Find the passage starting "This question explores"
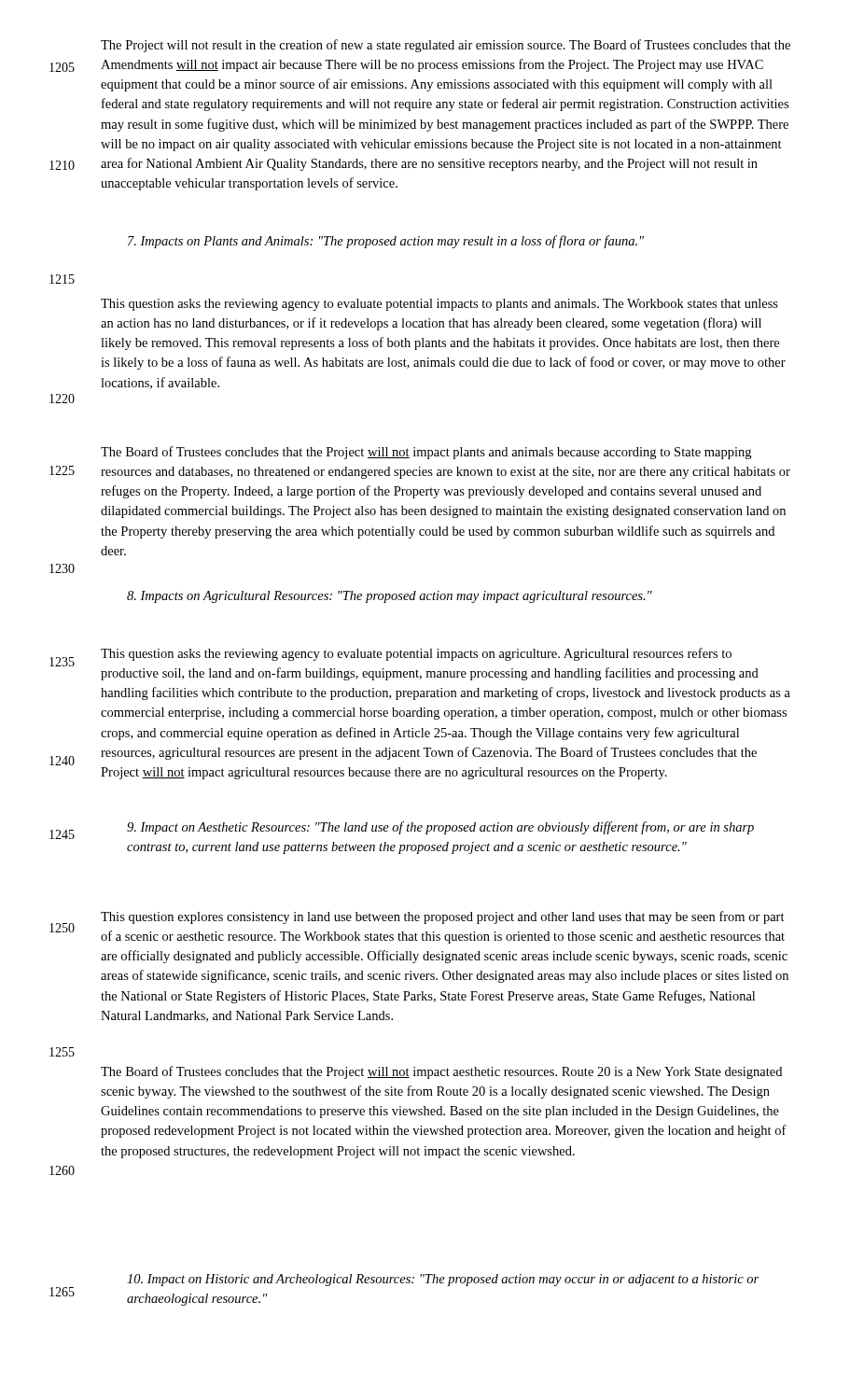 click(445, 966)
